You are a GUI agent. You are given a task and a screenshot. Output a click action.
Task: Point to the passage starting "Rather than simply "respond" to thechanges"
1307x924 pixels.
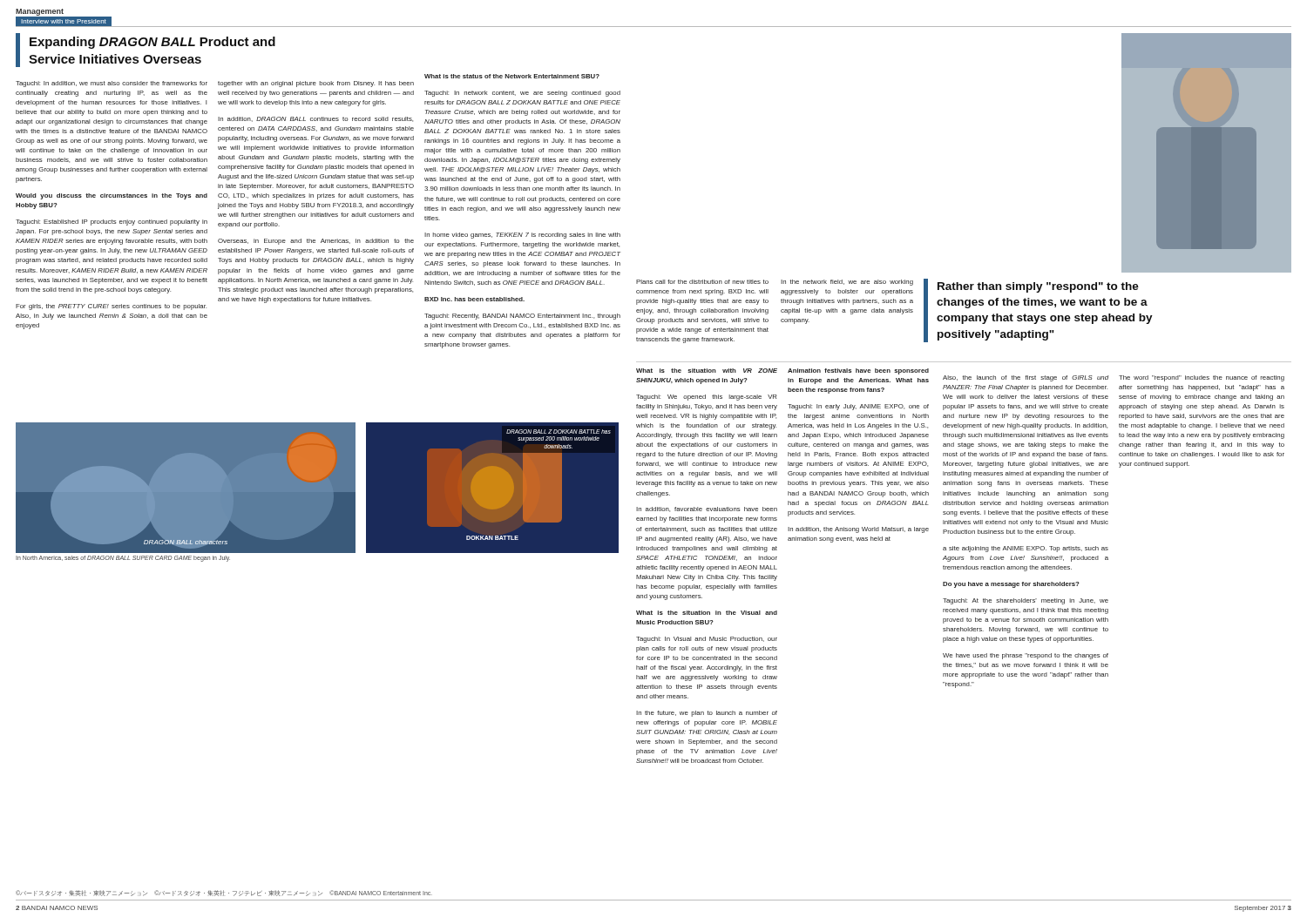(1107, 310)
